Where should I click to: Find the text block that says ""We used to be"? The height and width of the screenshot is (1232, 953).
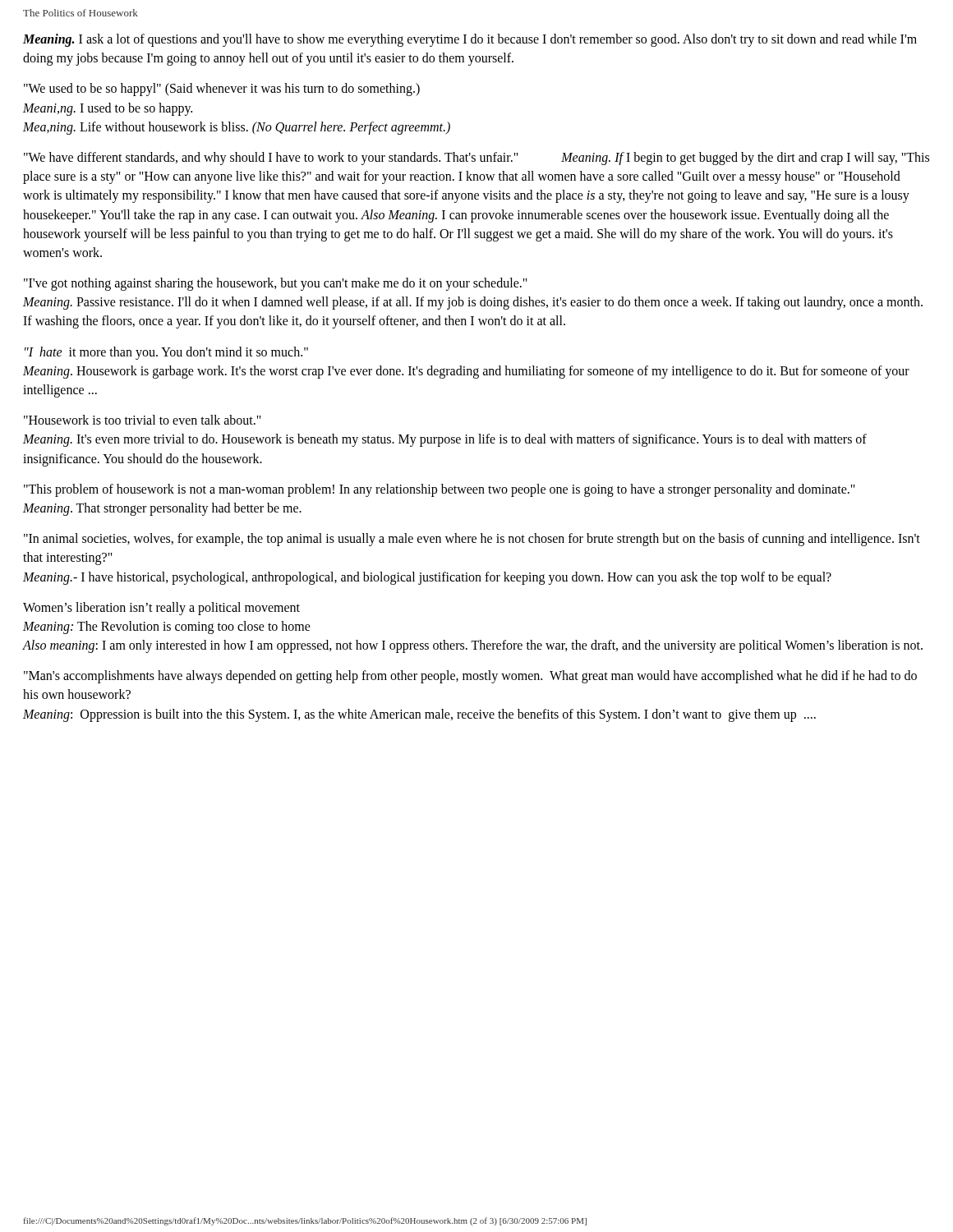[x=222, y=90]
